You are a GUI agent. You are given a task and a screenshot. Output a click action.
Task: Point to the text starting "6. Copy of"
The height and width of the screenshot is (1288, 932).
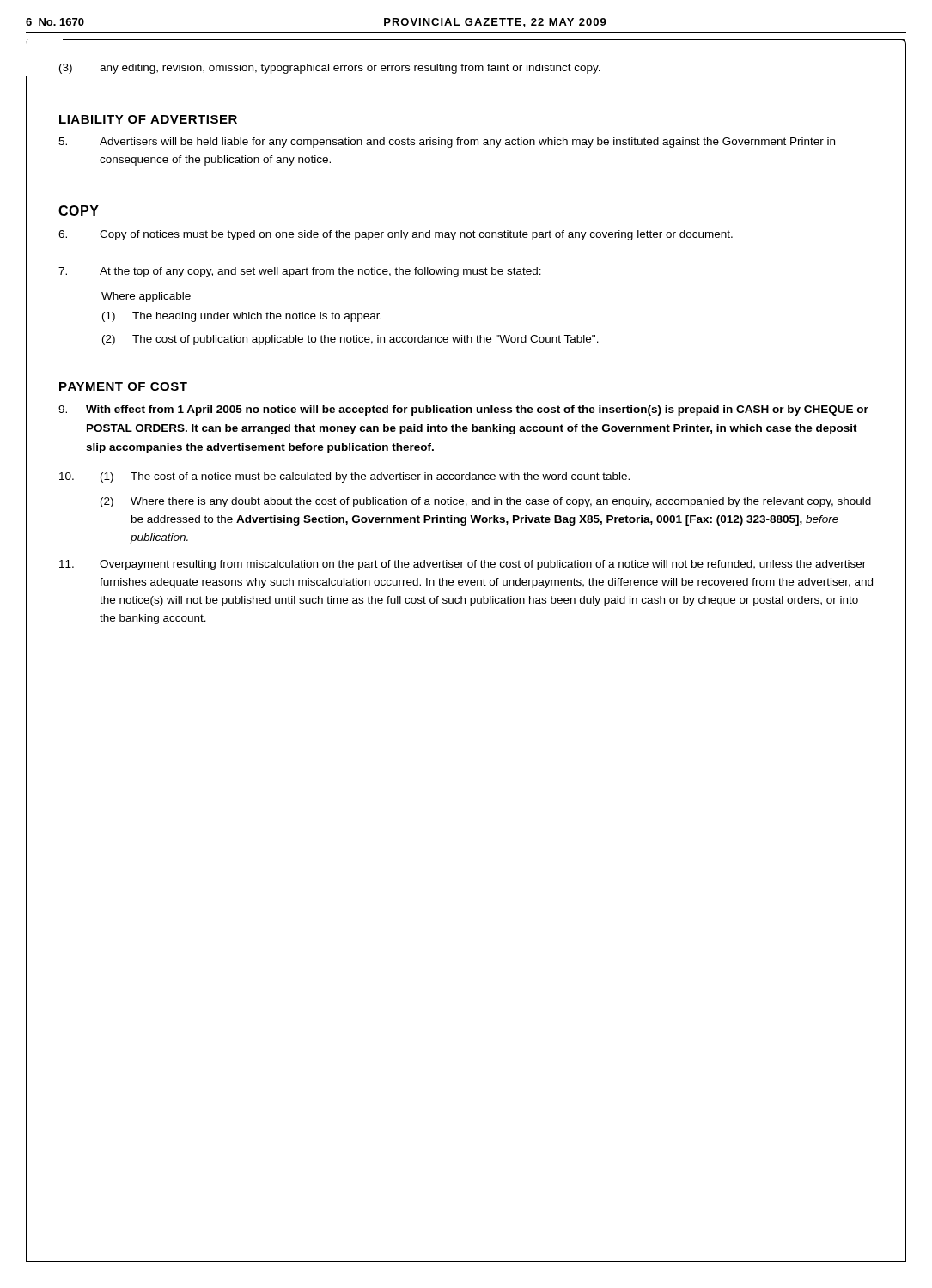coord(466,235)
